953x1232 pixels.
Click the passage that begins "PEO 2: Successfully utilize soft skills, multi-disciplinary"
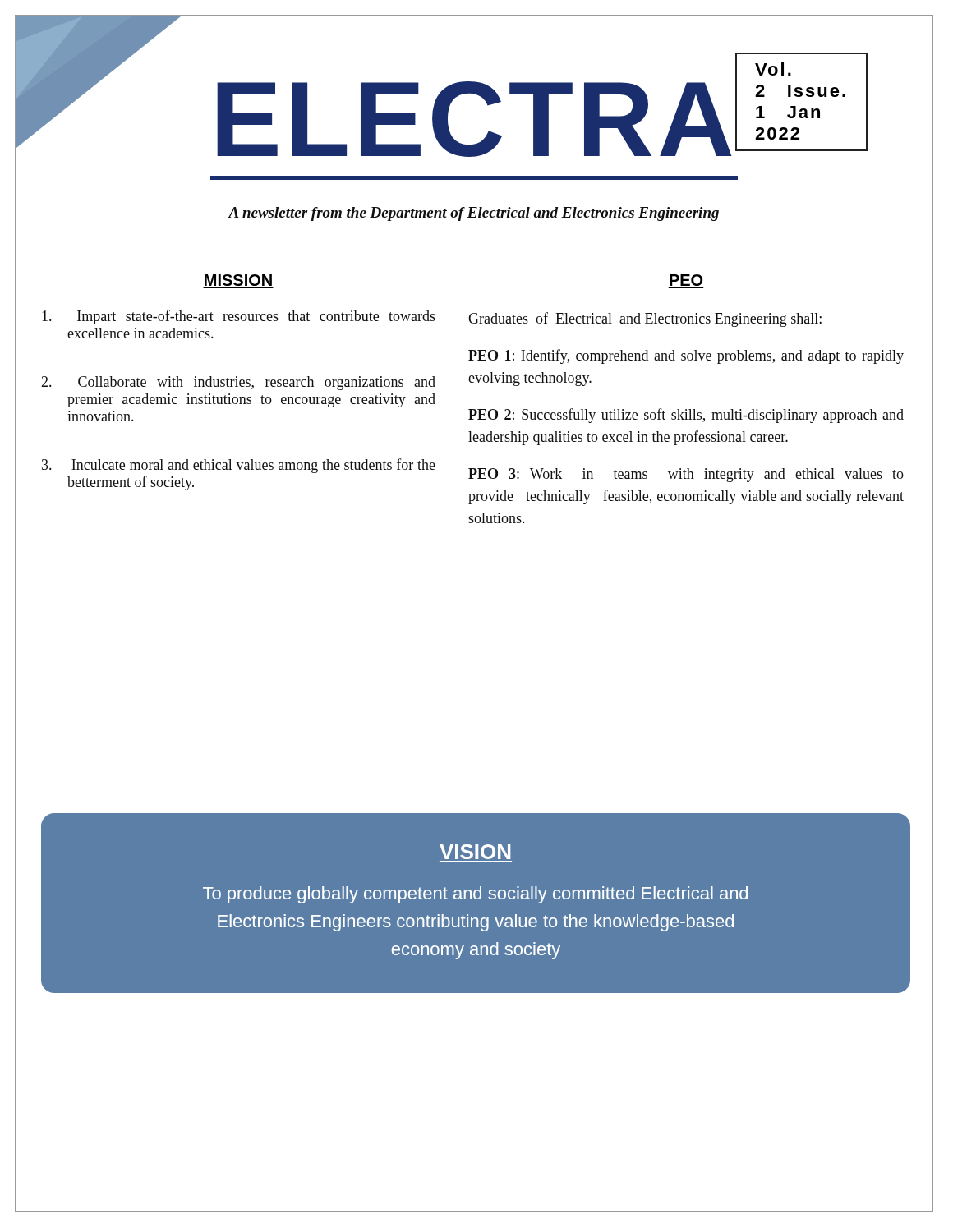686,426
